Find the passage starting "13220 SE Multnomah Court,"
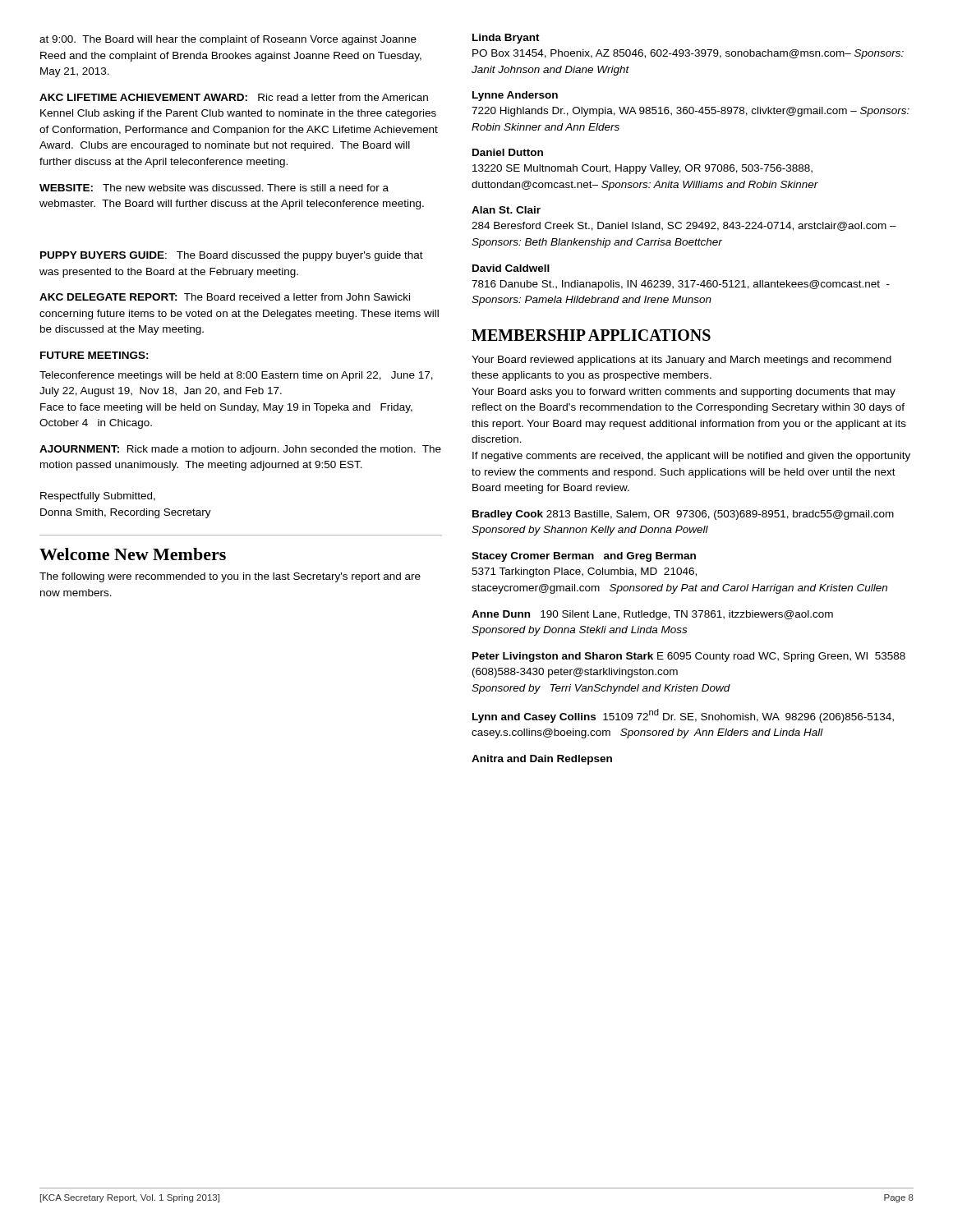The width and height of the screenshot is (953, 1232). coord(645,176)
